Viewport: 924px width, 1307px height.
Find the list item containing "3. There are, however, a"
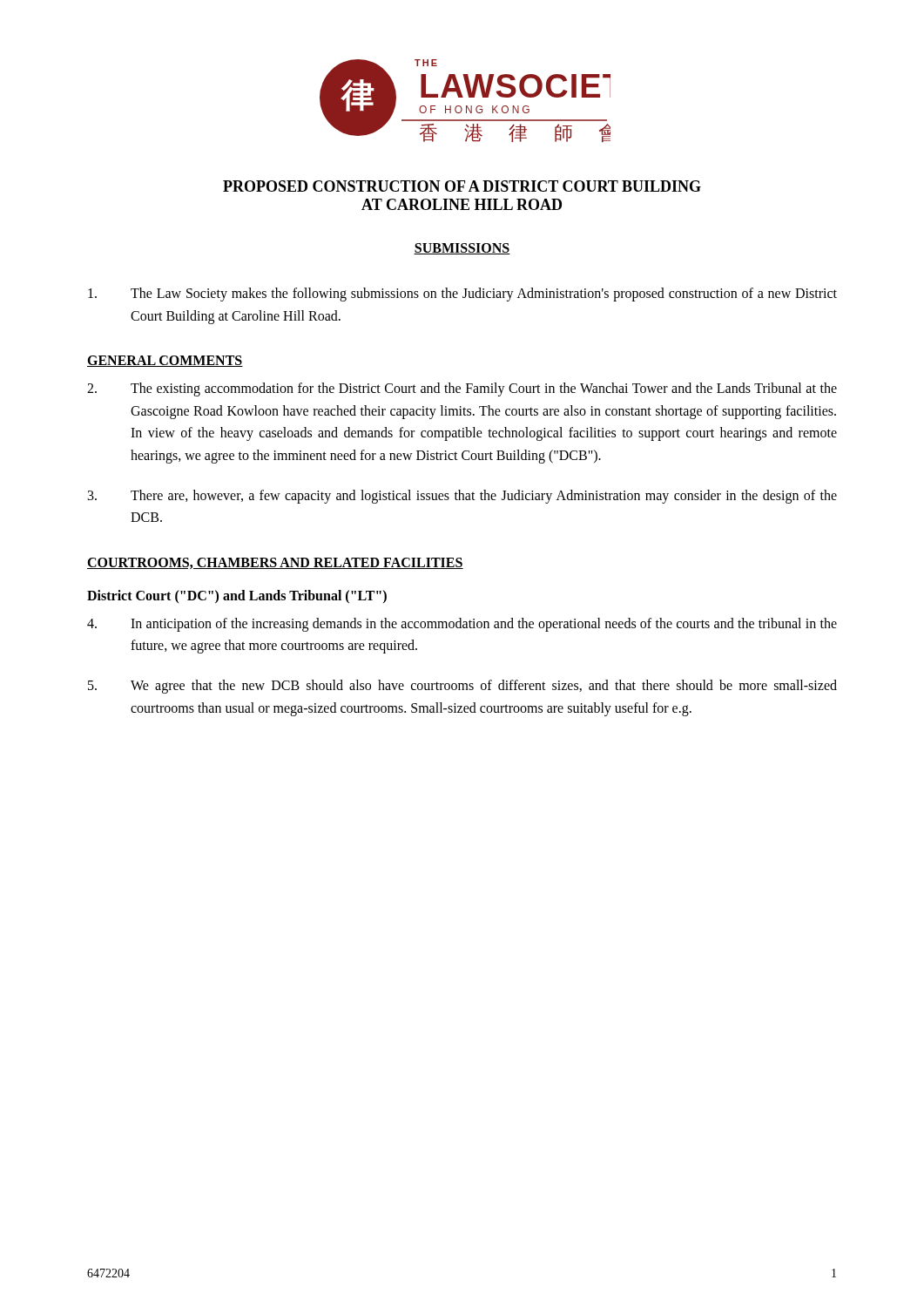point(462,506)
